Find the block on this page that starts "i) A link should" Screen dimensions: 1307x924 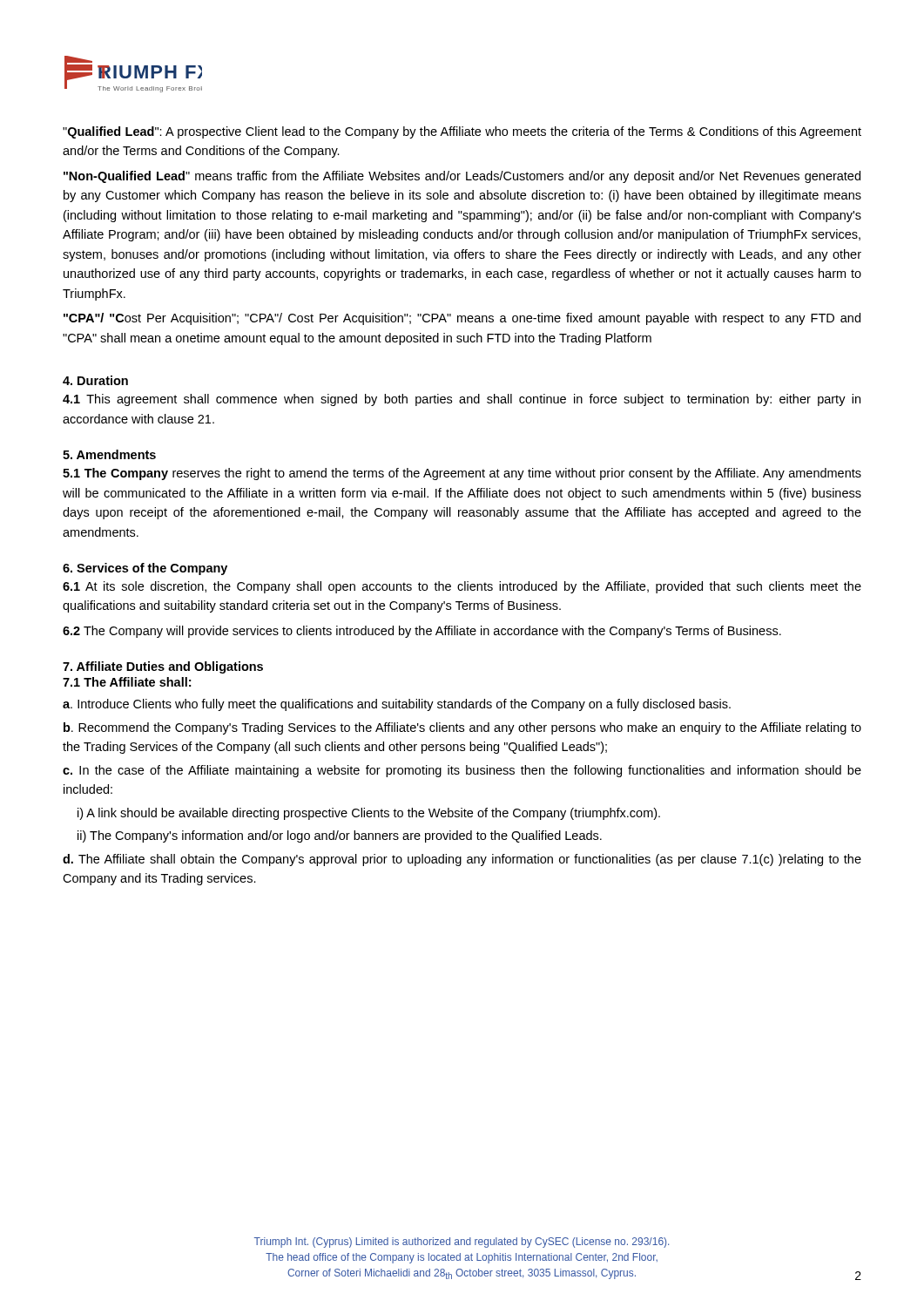pos(369,813)
